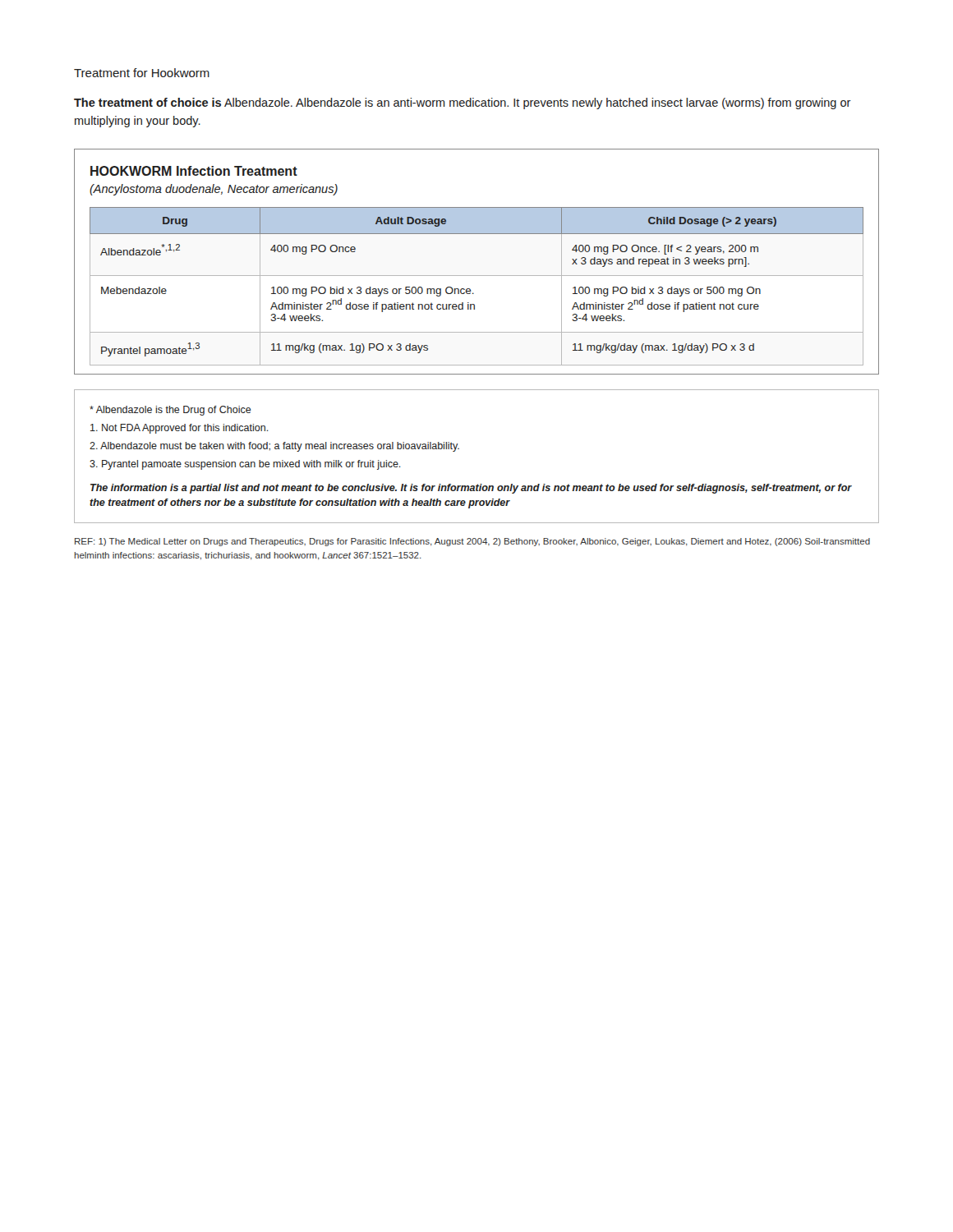Image resolution: width=953 pixels, height=1232 pixels.
Task: Find the footnote that says "Albendazole is the Drug of Choice"
Action: (170, 409)
